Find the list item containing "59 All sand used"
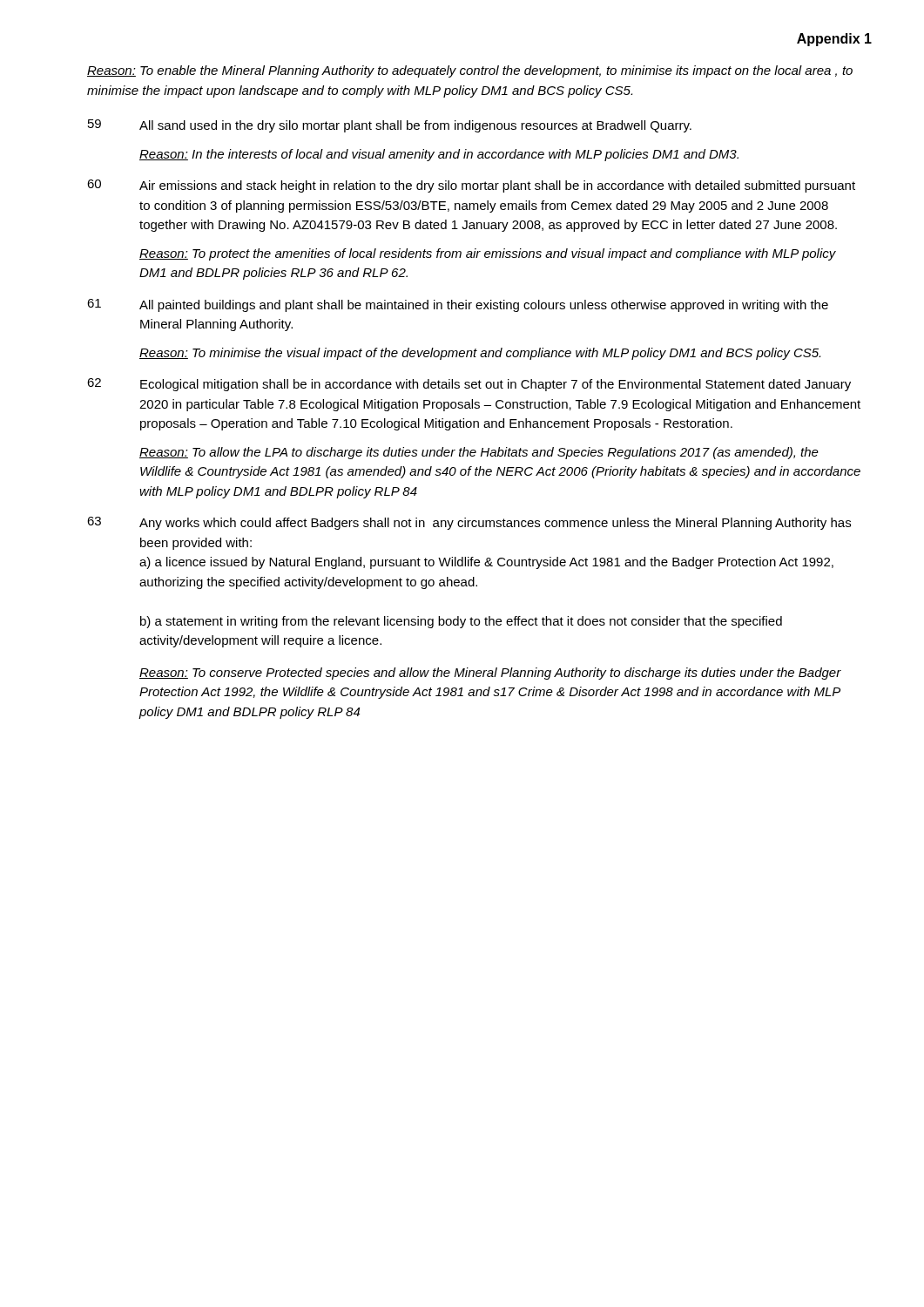Viewport: 924px width, 1307px height. pyautogui.click(x=475, y=126)
